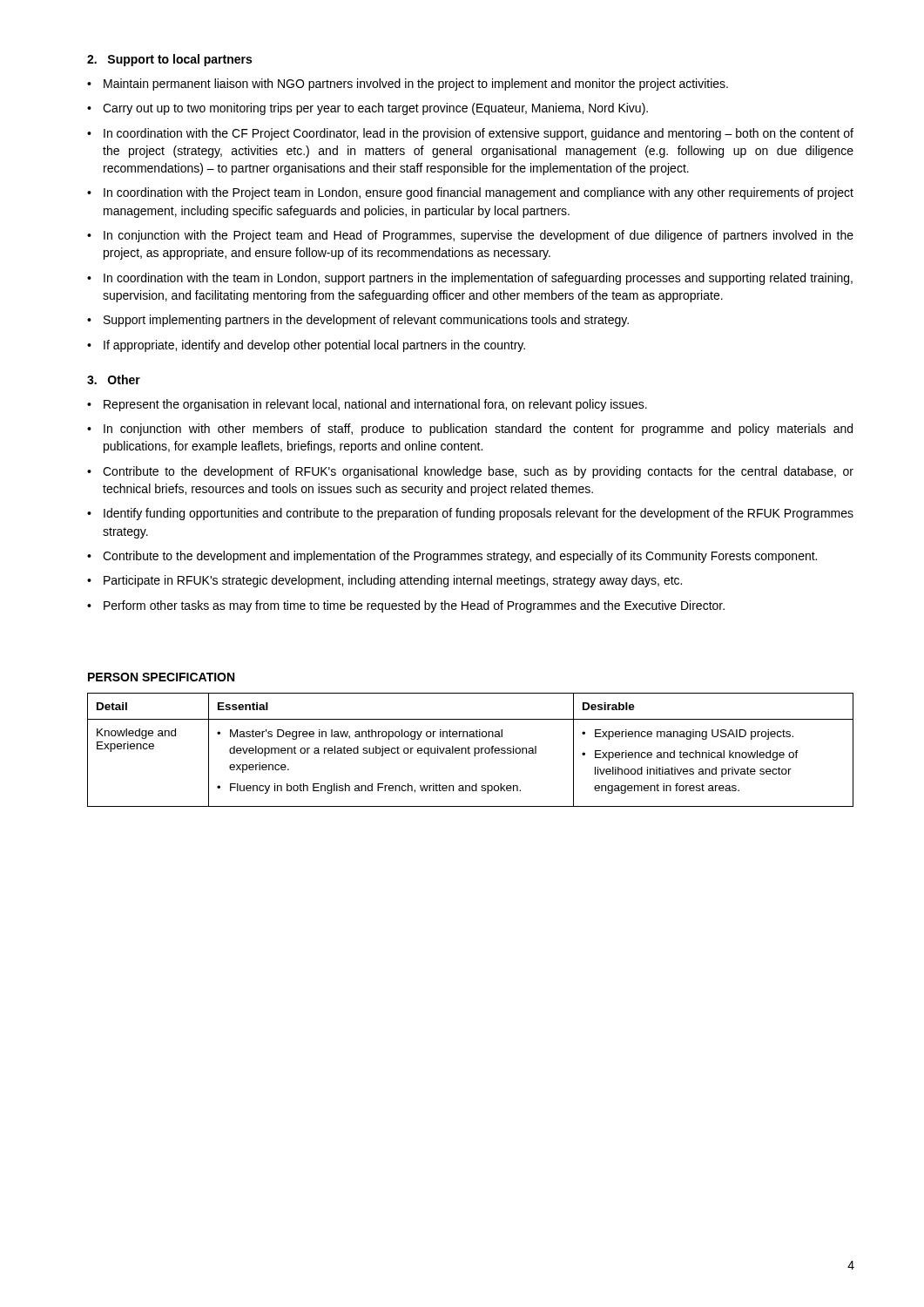This screenshot has height=1307, width=924.
Task: Find the list item containing "• Maintain permanent liaison with NGO partners"
Action: [x=470, y=84]
